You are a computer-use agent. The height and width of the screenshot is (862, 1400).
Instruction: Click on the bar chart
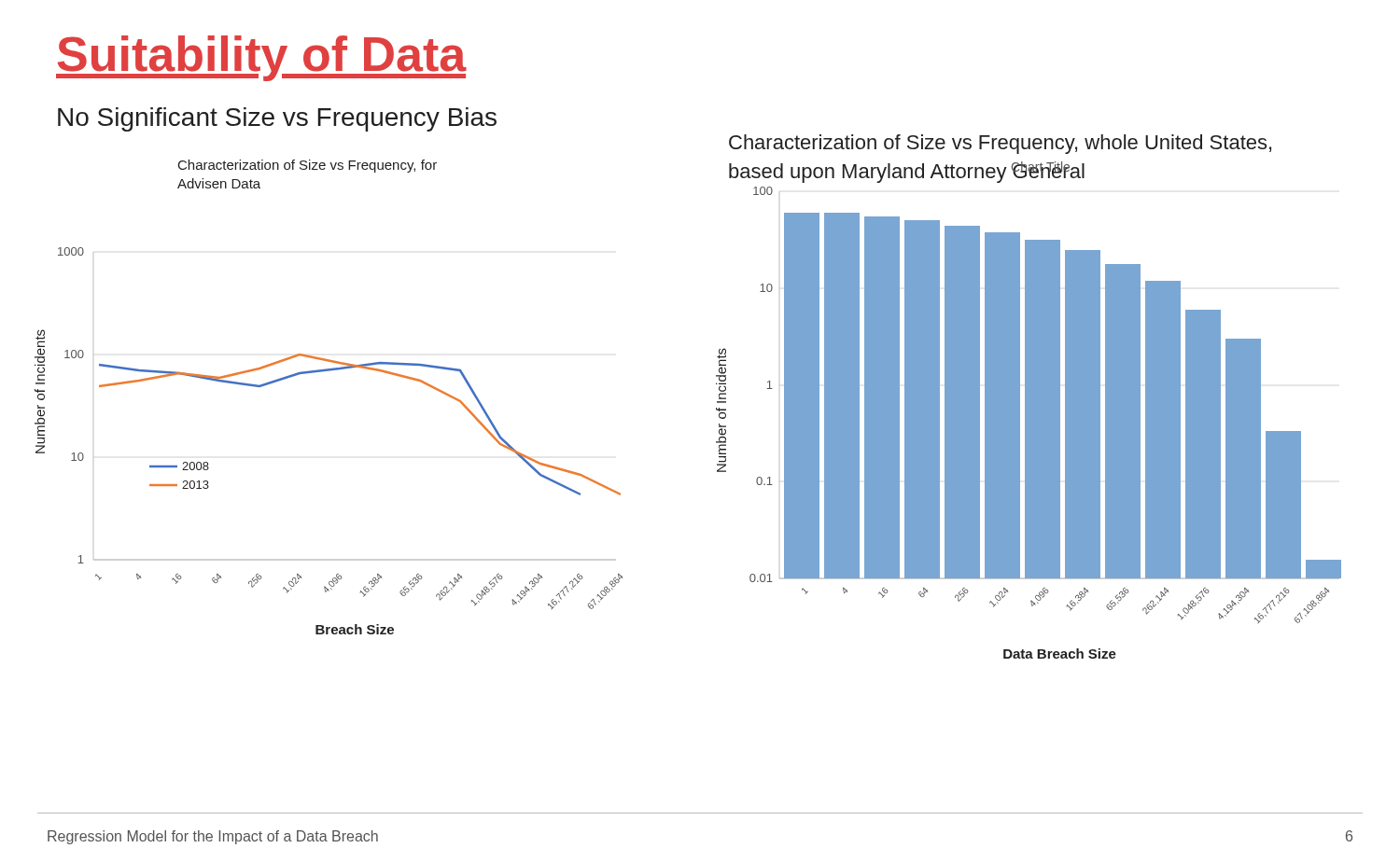click(1041, 410)
